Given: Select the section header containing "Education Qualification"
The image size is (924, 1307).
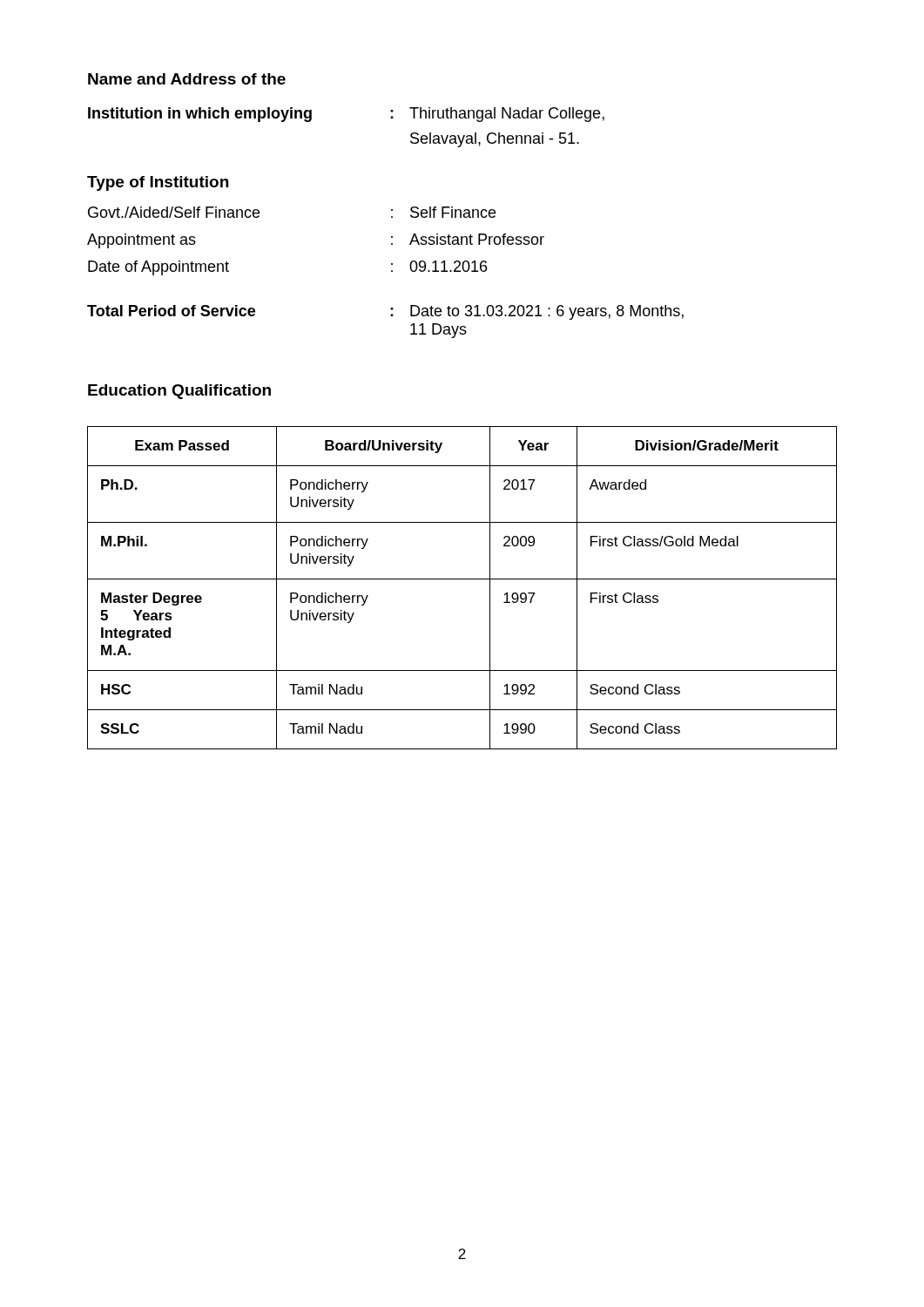Looking at the screenshot, I should [x=179, y=390].
